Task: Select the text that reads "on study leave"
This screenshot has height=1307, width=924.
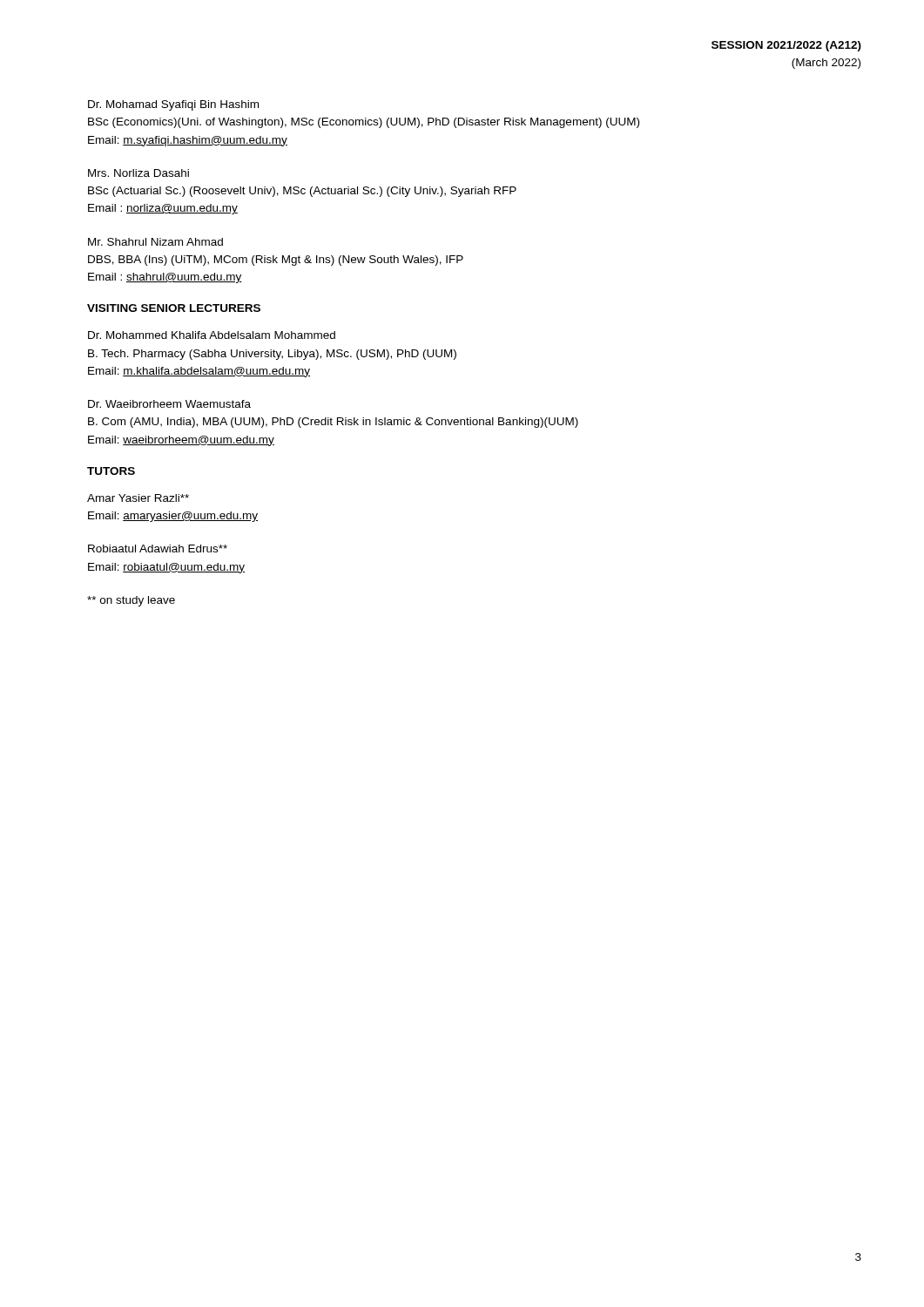Action: coord(131,600)
